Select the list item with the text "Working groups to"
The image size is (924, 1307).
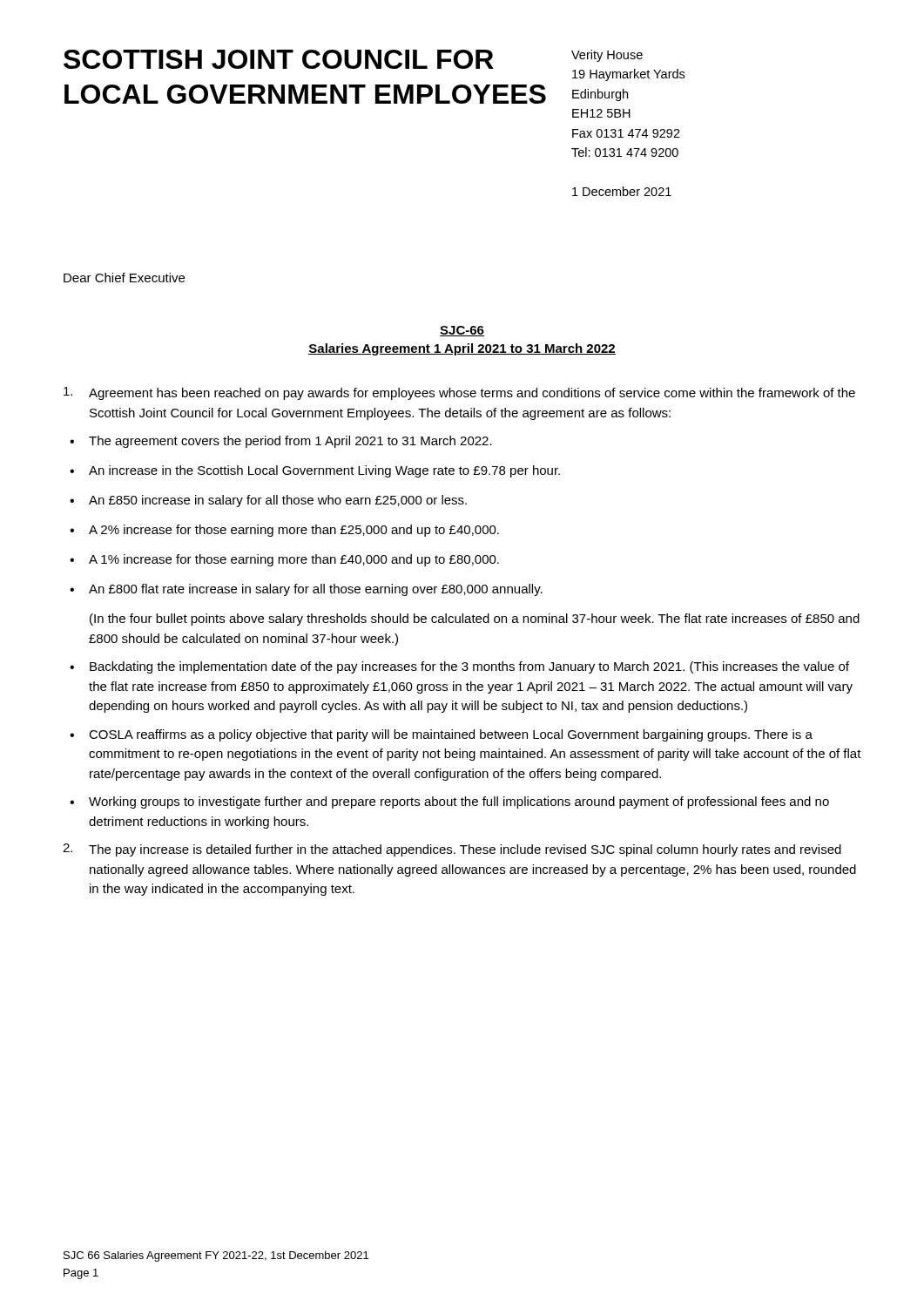(x=459, y=811)
